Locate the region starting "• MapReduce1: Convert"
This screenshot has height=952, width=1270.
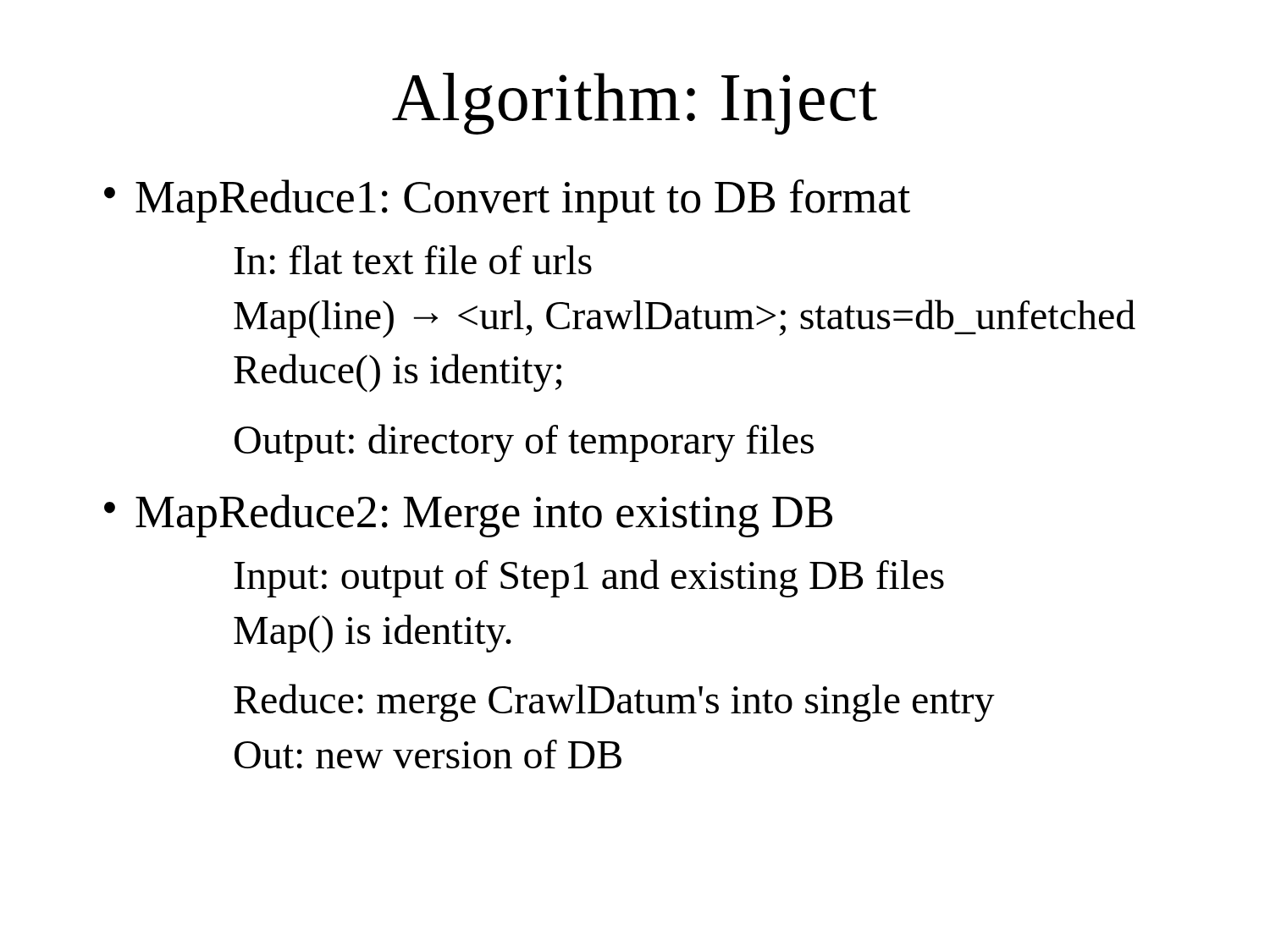tap(506, 198)
